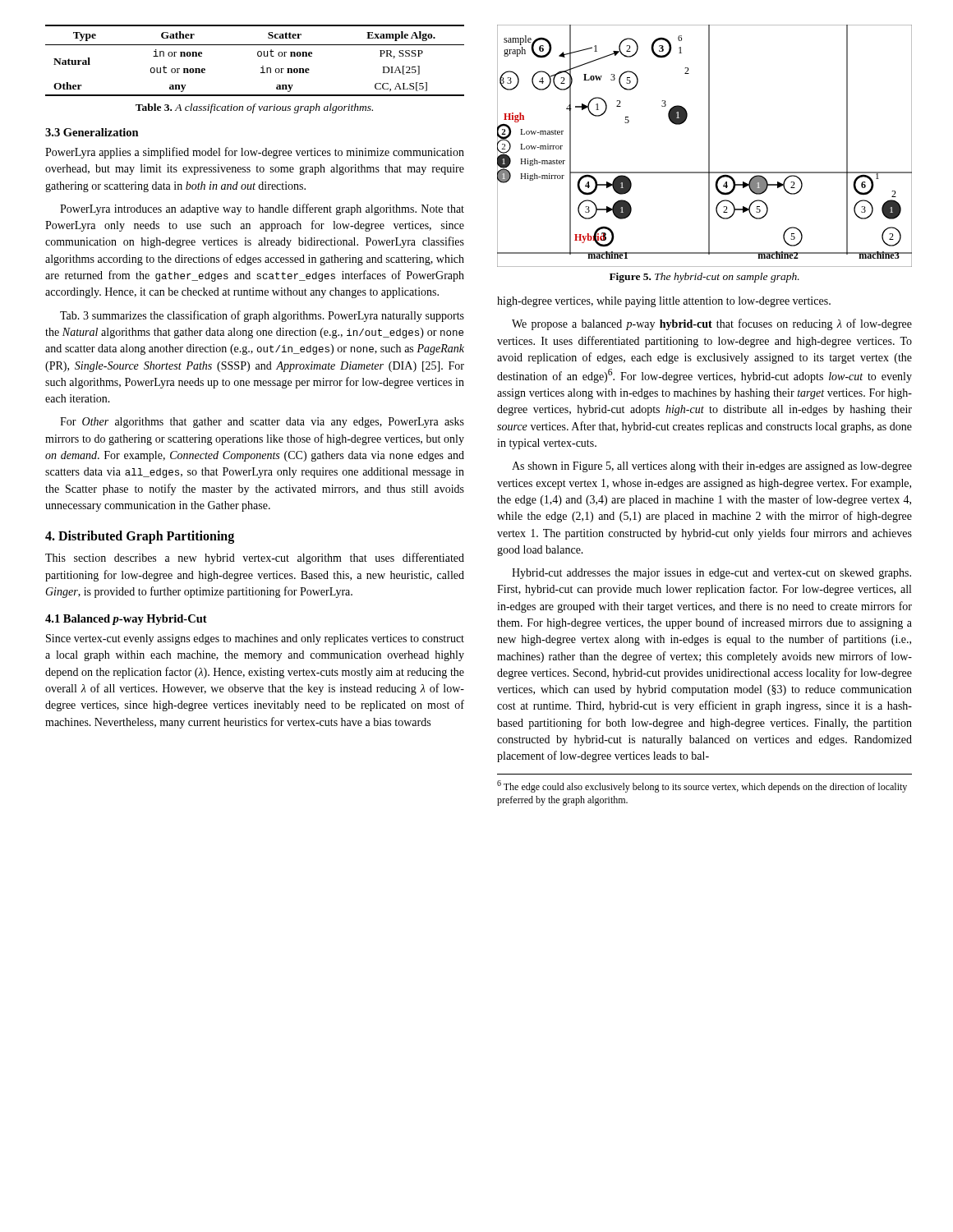This screenshot has height=1232, width=953.
Task: Locate the text block containing "For Other algorithms"
Action: [255, 464]
